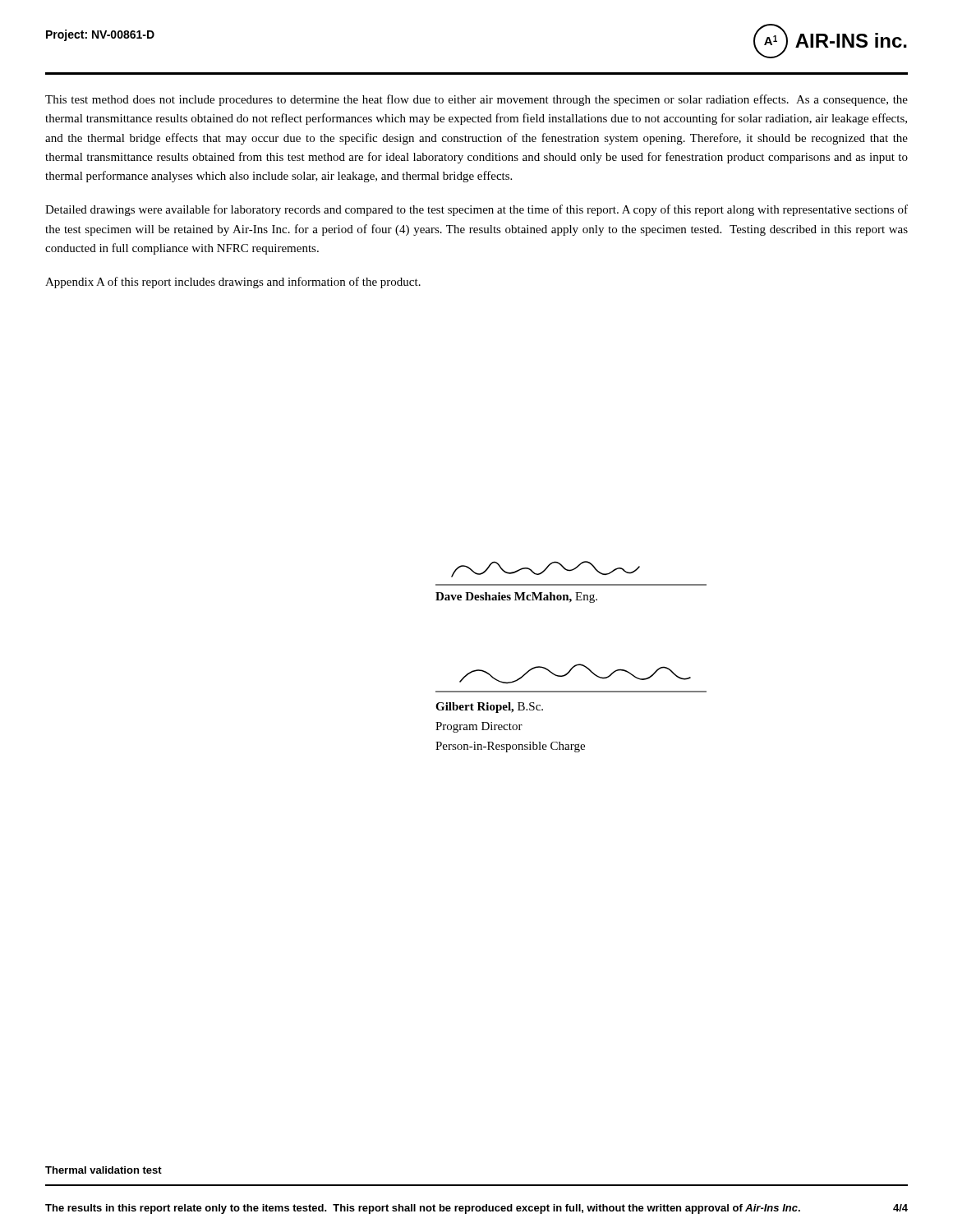Click on the text block containing "Gilbert Riopel, B.Sc. Program Director Person-in-Responsible"
The width and height of the screenshot is (953, 1232).
coord(510,726)
